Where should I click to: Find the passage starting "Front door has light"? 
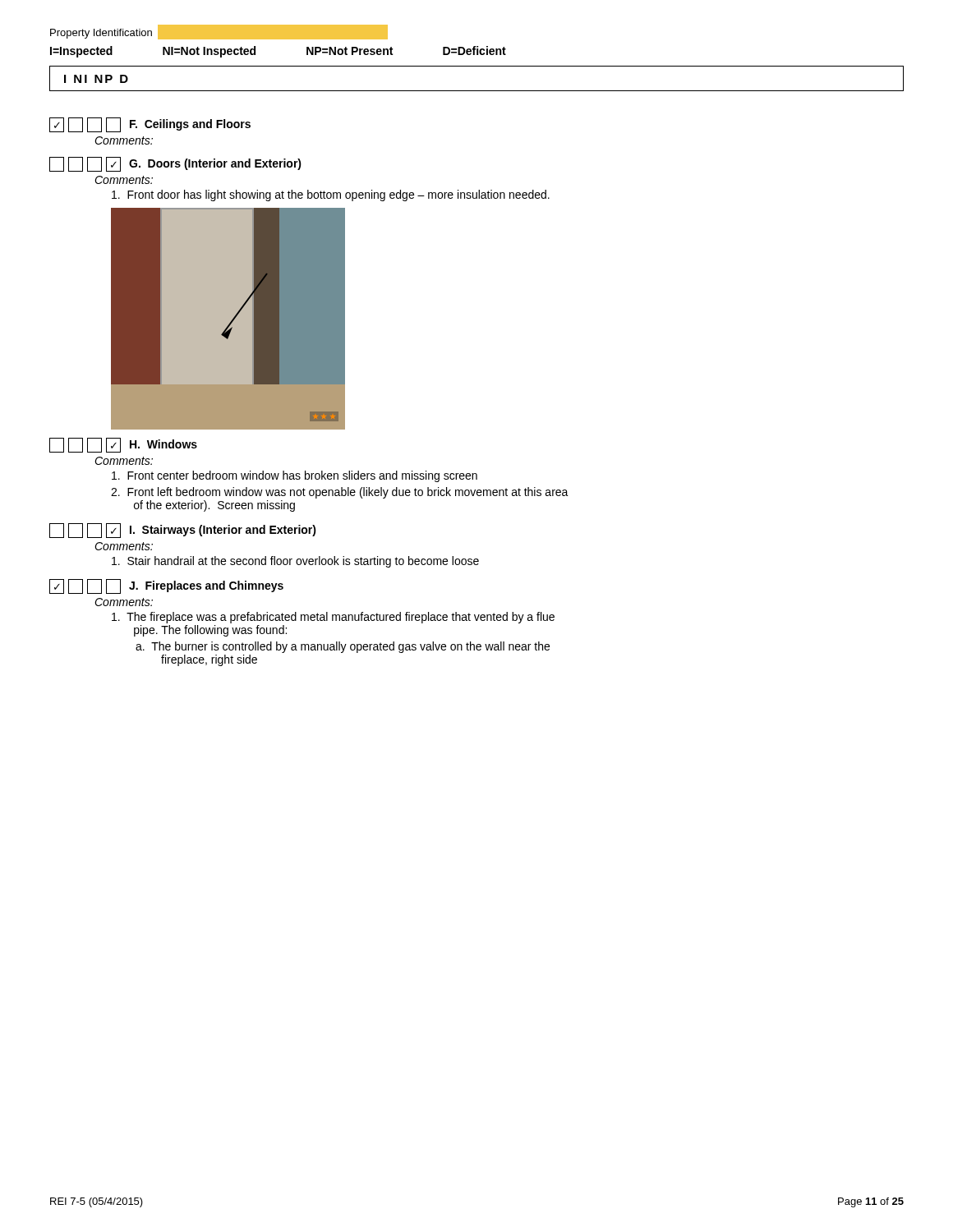point(331,195)
